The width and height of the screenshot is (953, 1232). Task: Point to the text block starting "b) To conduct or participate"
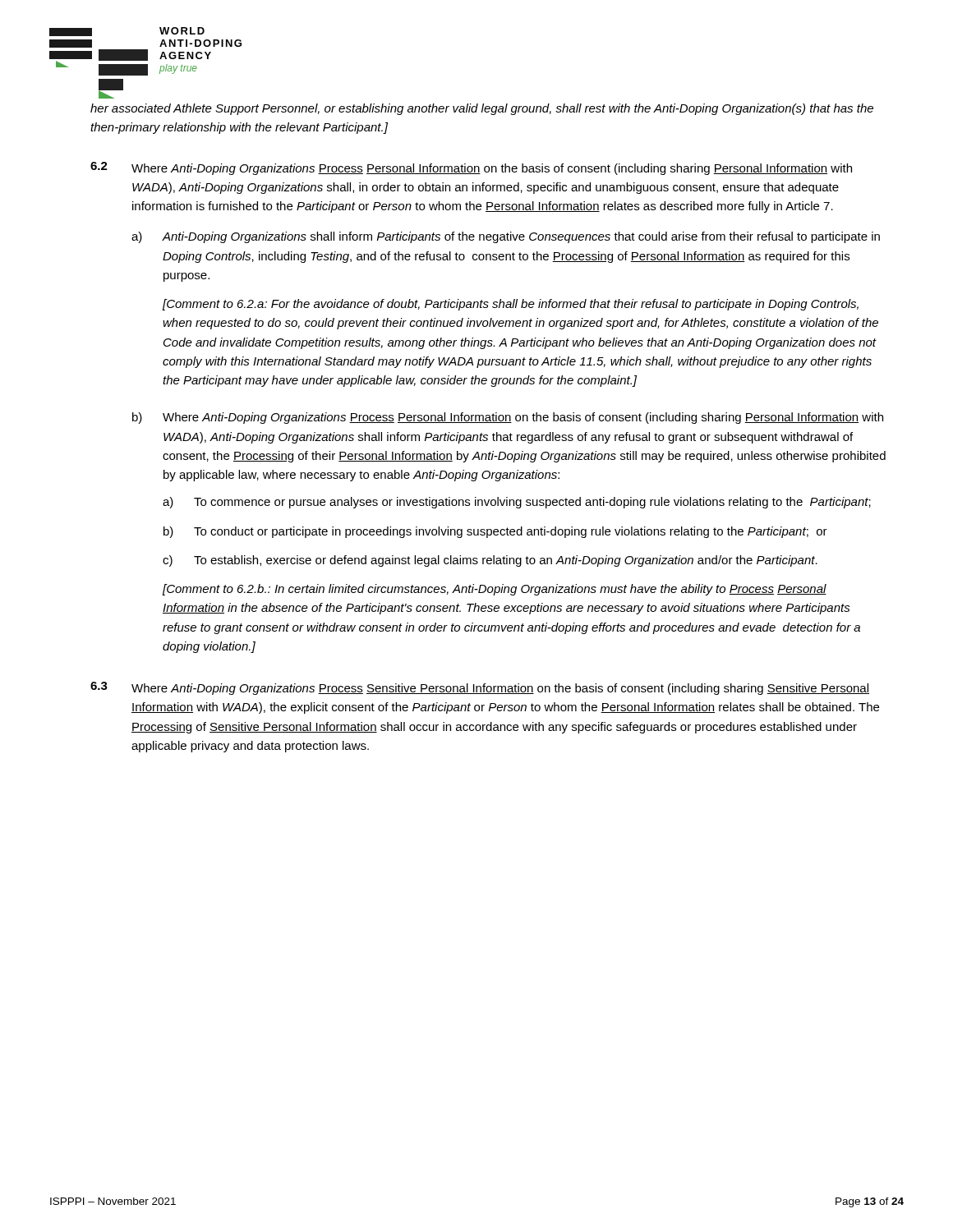pyautogui.click(x=525, y=531)
